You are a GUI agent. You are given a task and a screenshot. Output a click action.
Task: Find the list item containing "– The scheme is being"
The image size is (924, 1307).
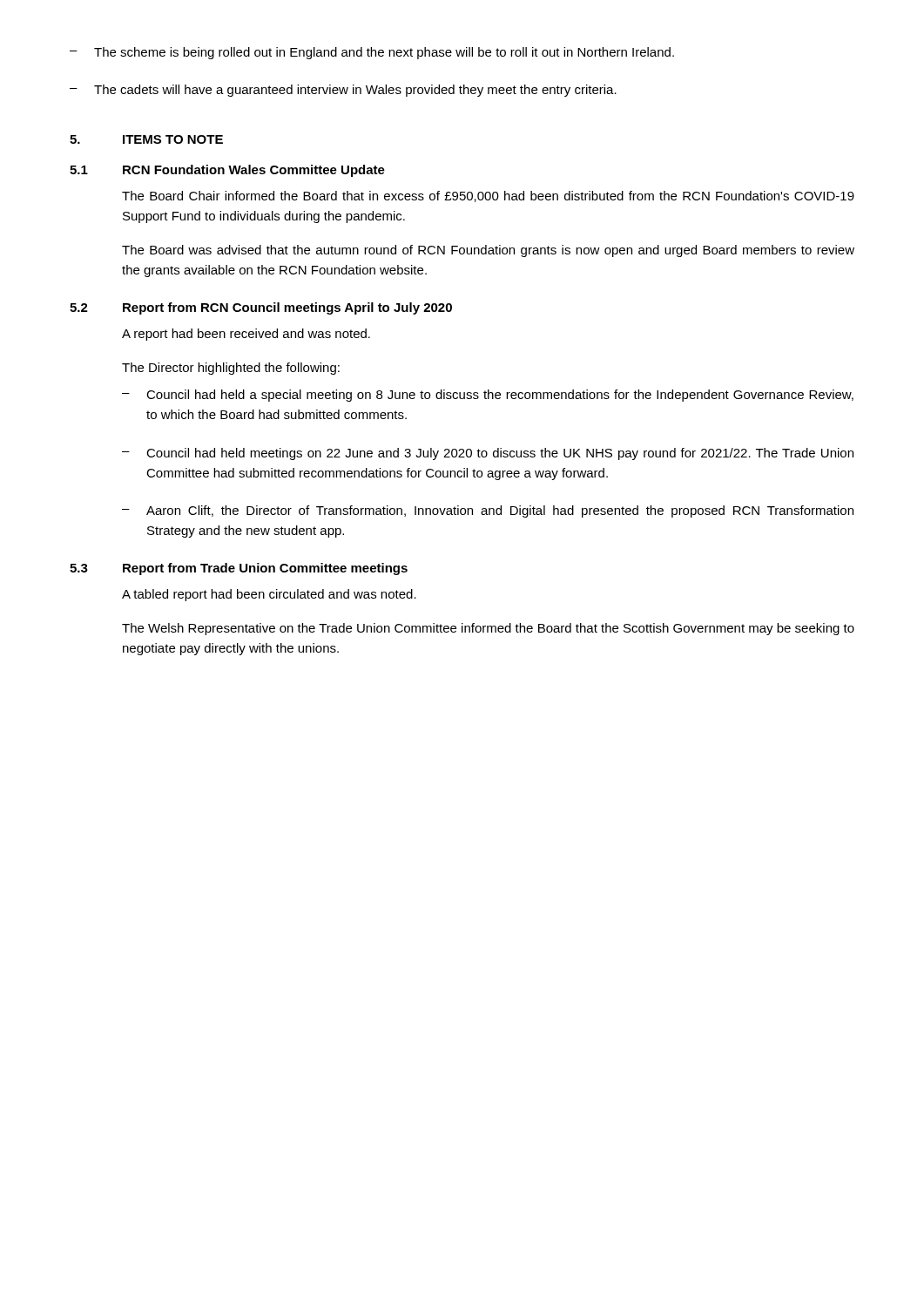coord(462,52)
